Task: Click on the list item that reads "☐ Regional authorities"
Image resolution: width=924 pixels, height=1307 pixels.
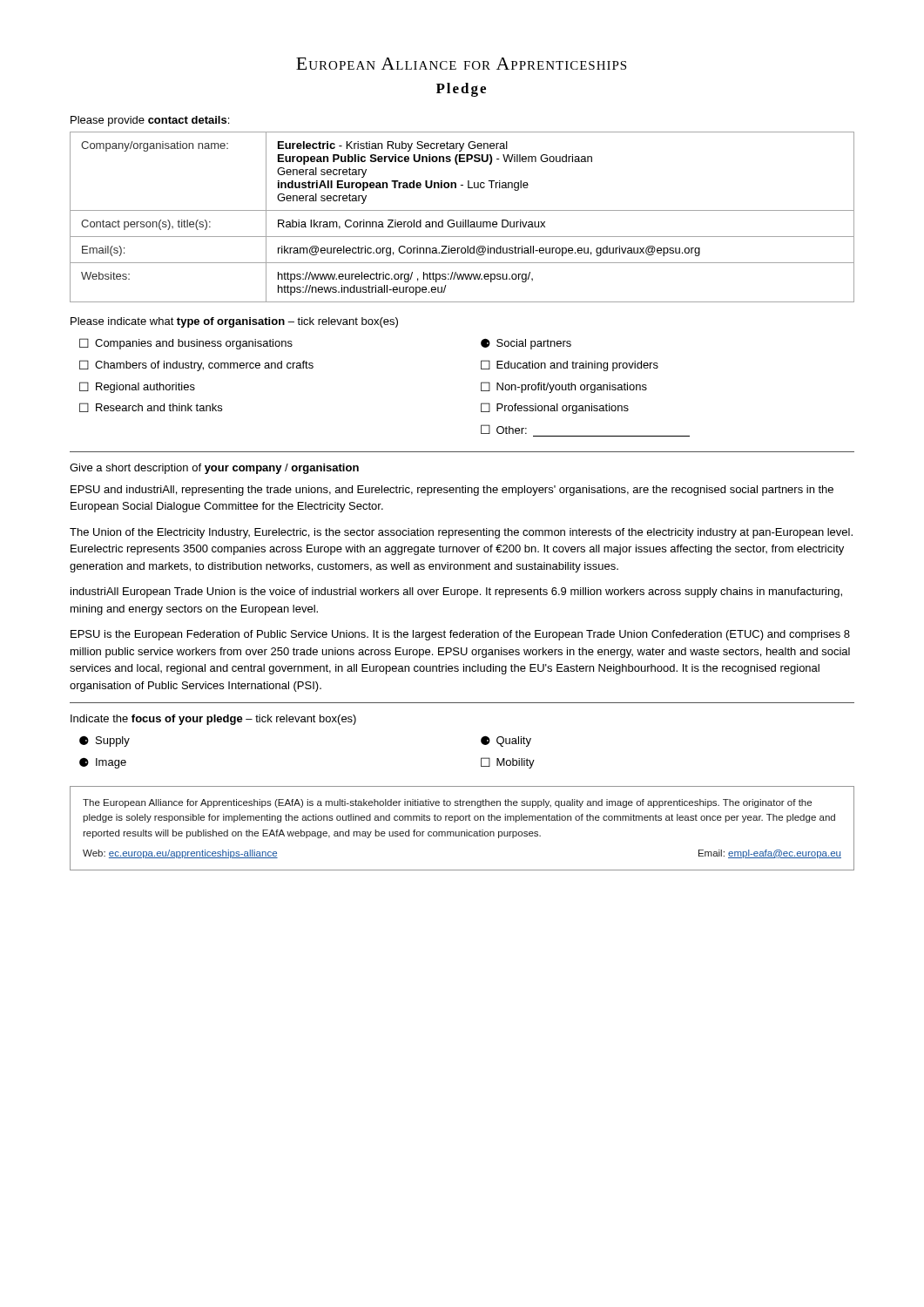Action: 137,387
